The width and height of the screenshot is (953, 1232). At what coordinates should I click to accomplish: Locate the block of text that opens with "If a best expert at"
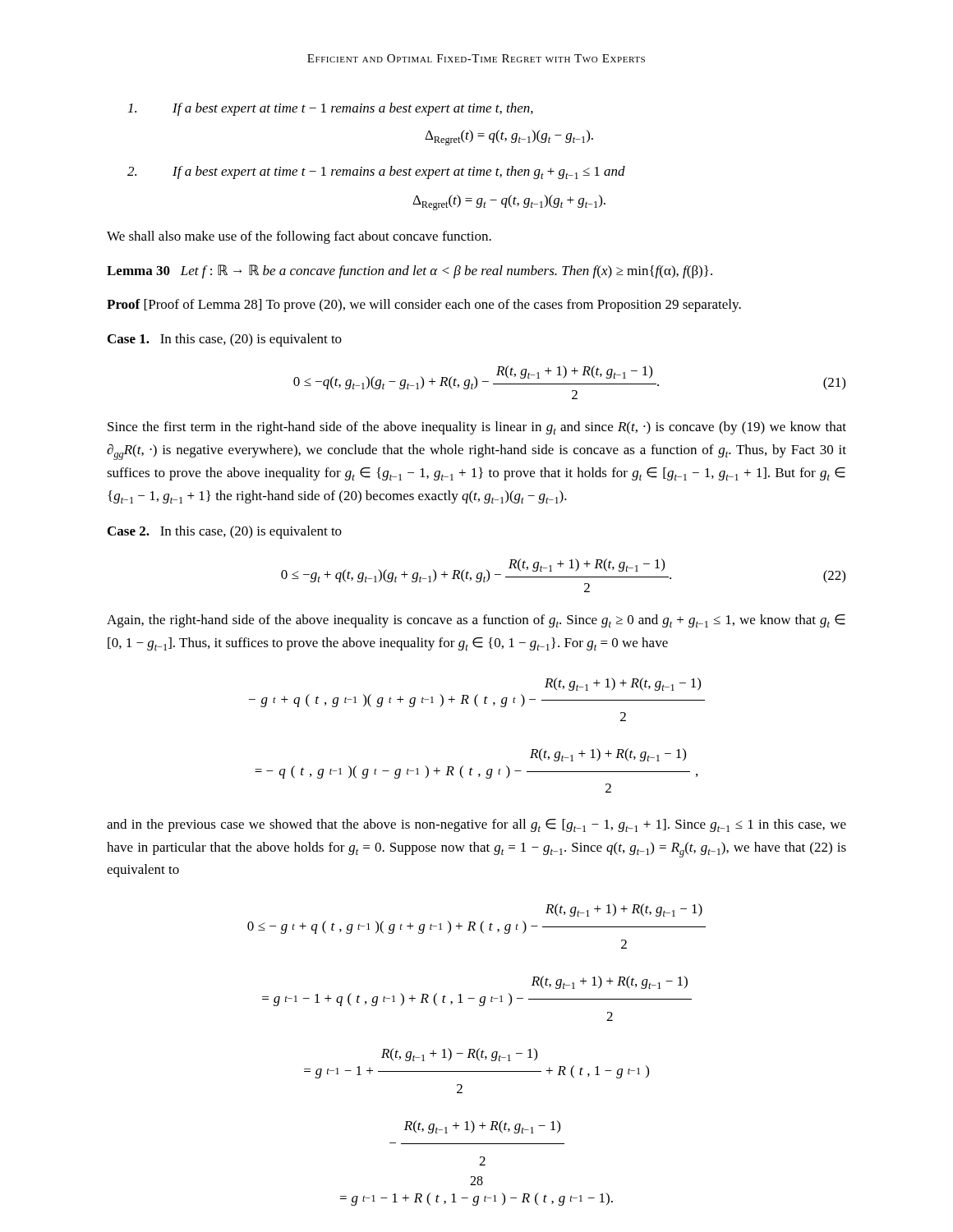(x=509, y=122)
